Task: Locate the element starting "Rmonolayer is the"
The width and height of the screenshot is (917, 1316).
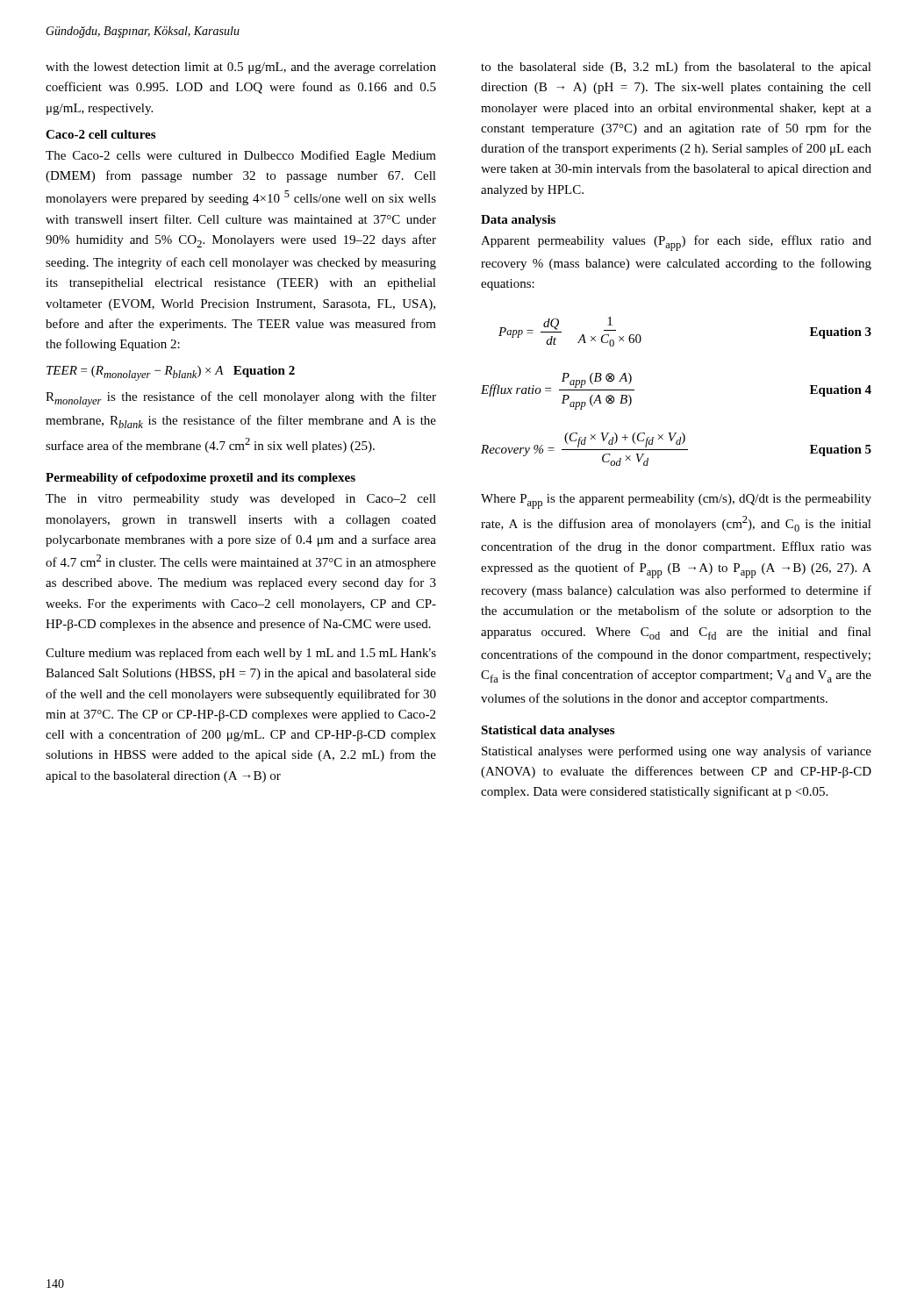Action: 241,422
